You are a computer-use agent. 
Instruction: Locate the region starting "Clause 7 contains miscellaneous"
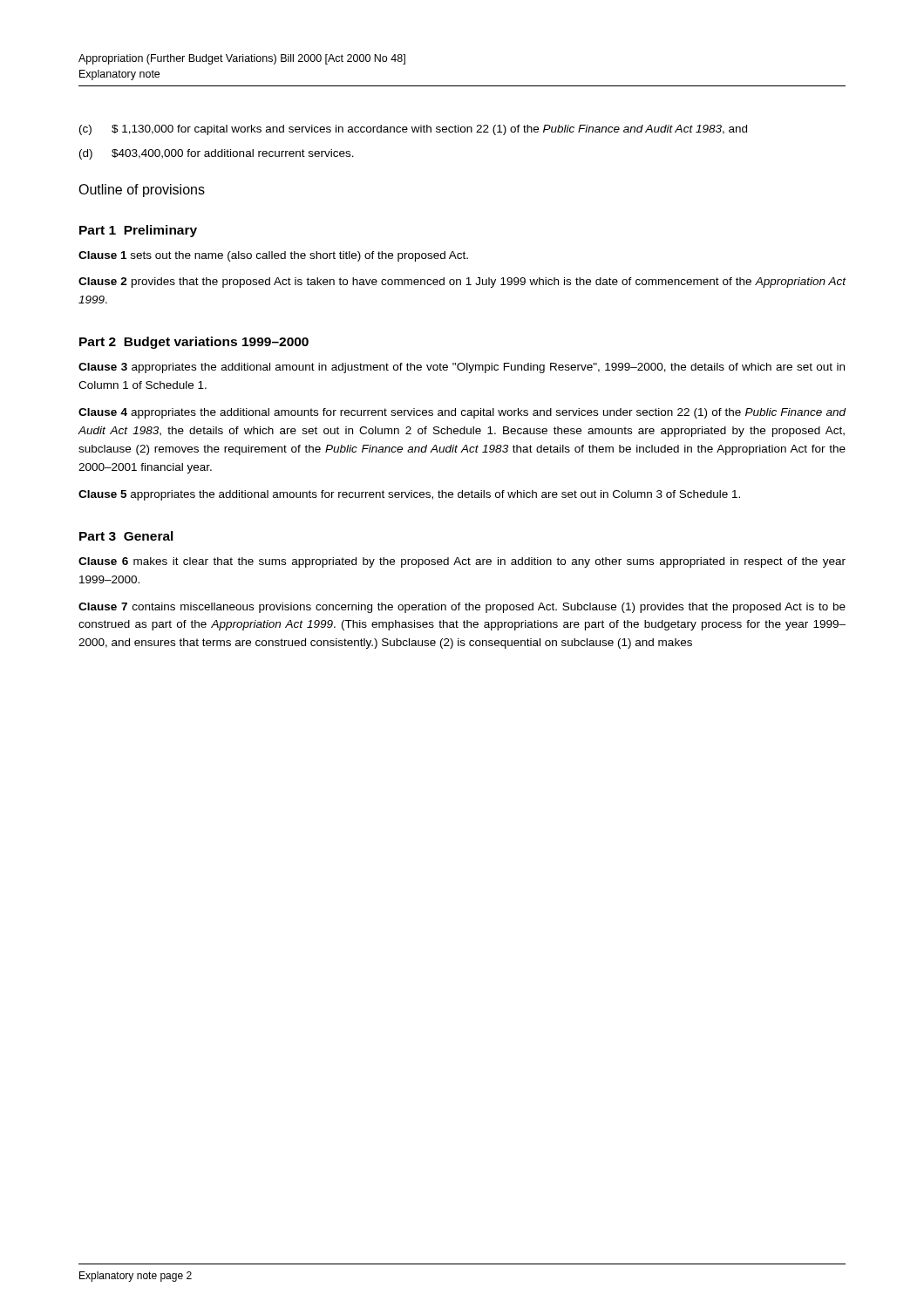(462, 624)
